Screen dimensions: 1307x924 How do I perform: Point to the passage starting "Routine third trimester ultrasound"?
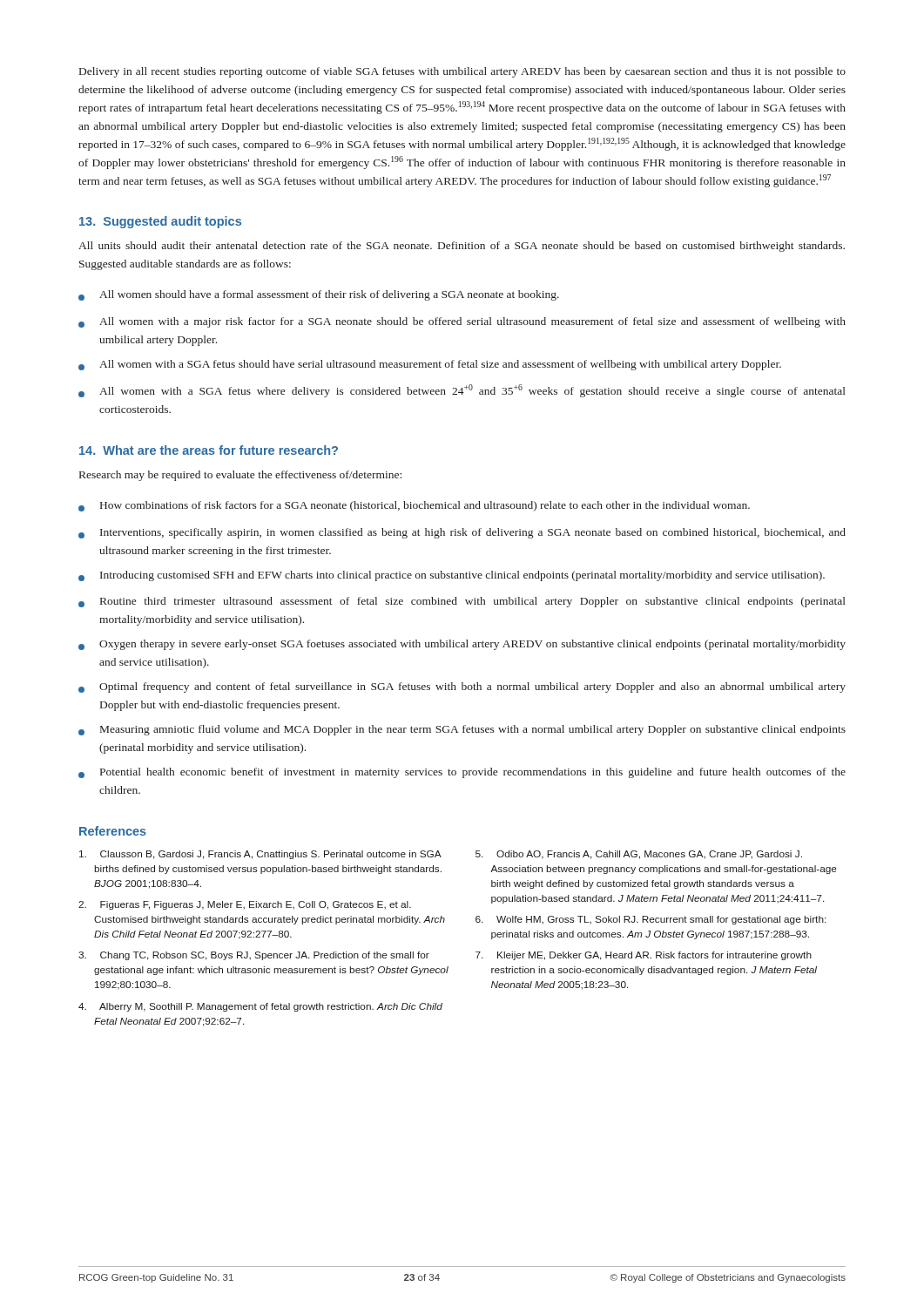pyautogui.click(x=462, y=611)
